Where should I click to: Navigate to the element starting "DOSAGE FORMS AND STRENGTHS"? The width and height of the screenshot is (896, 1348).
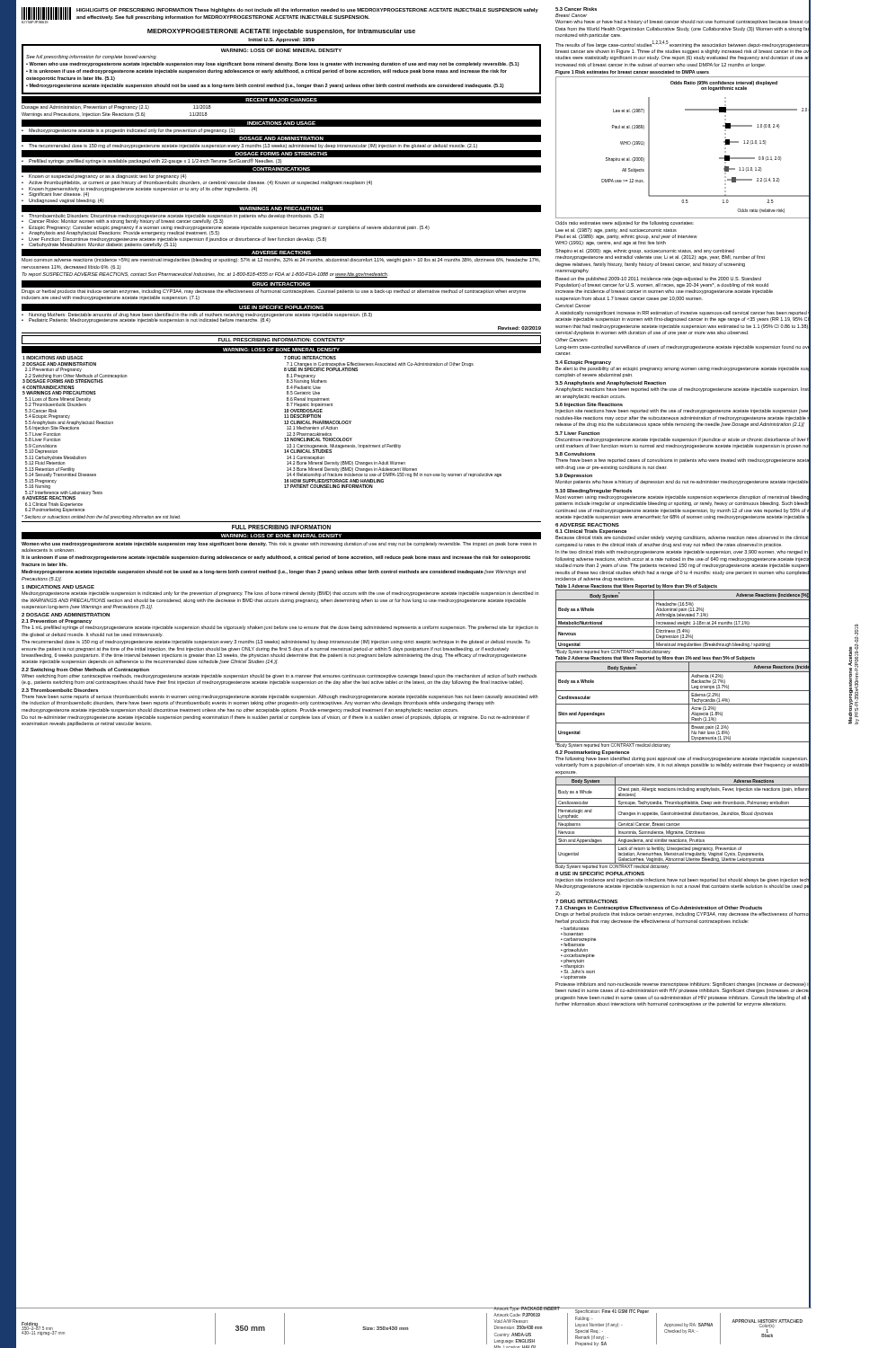point(281,154)
